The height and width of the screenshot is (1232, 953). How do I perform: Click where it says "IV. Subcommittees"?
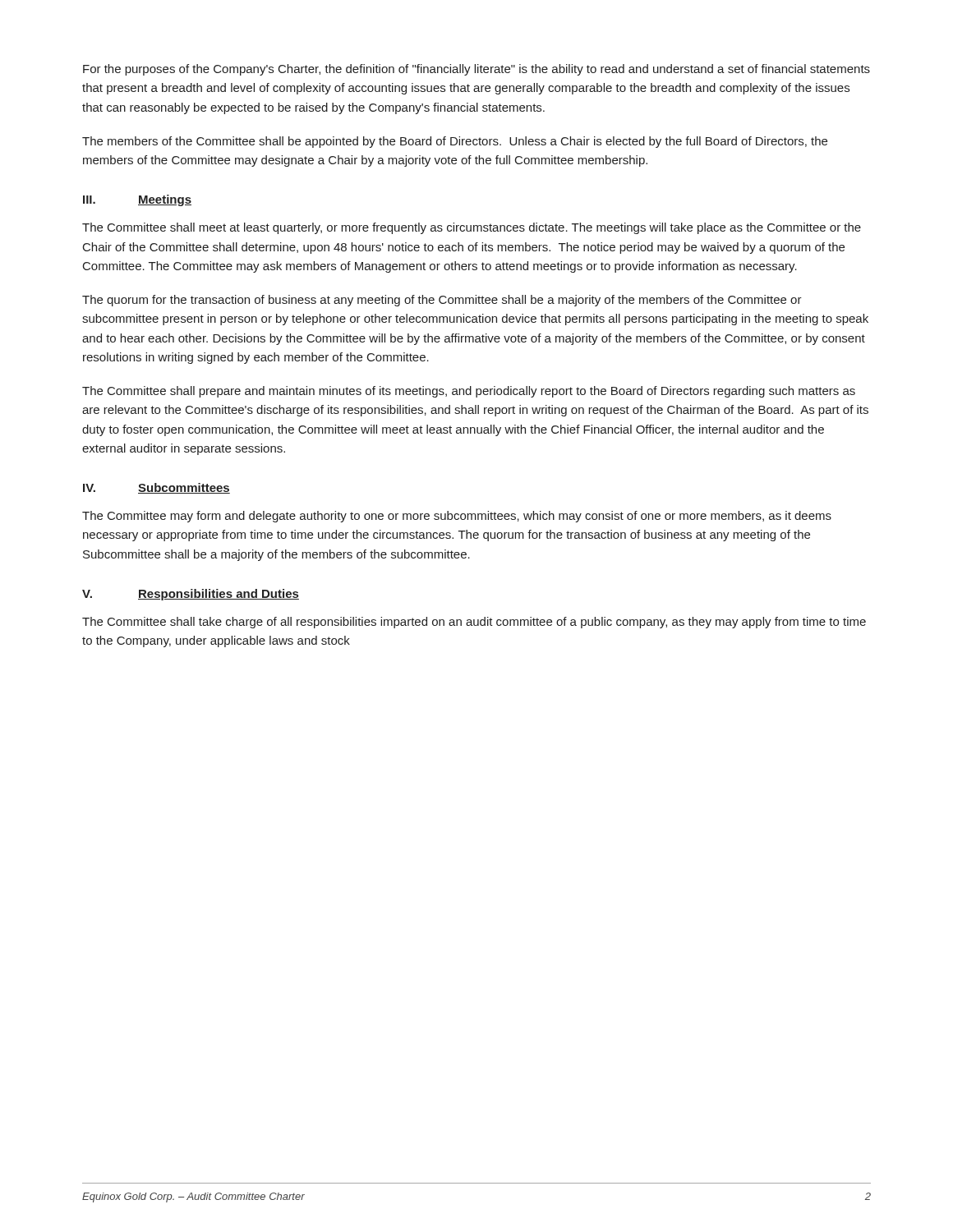(x=156, y=487)
